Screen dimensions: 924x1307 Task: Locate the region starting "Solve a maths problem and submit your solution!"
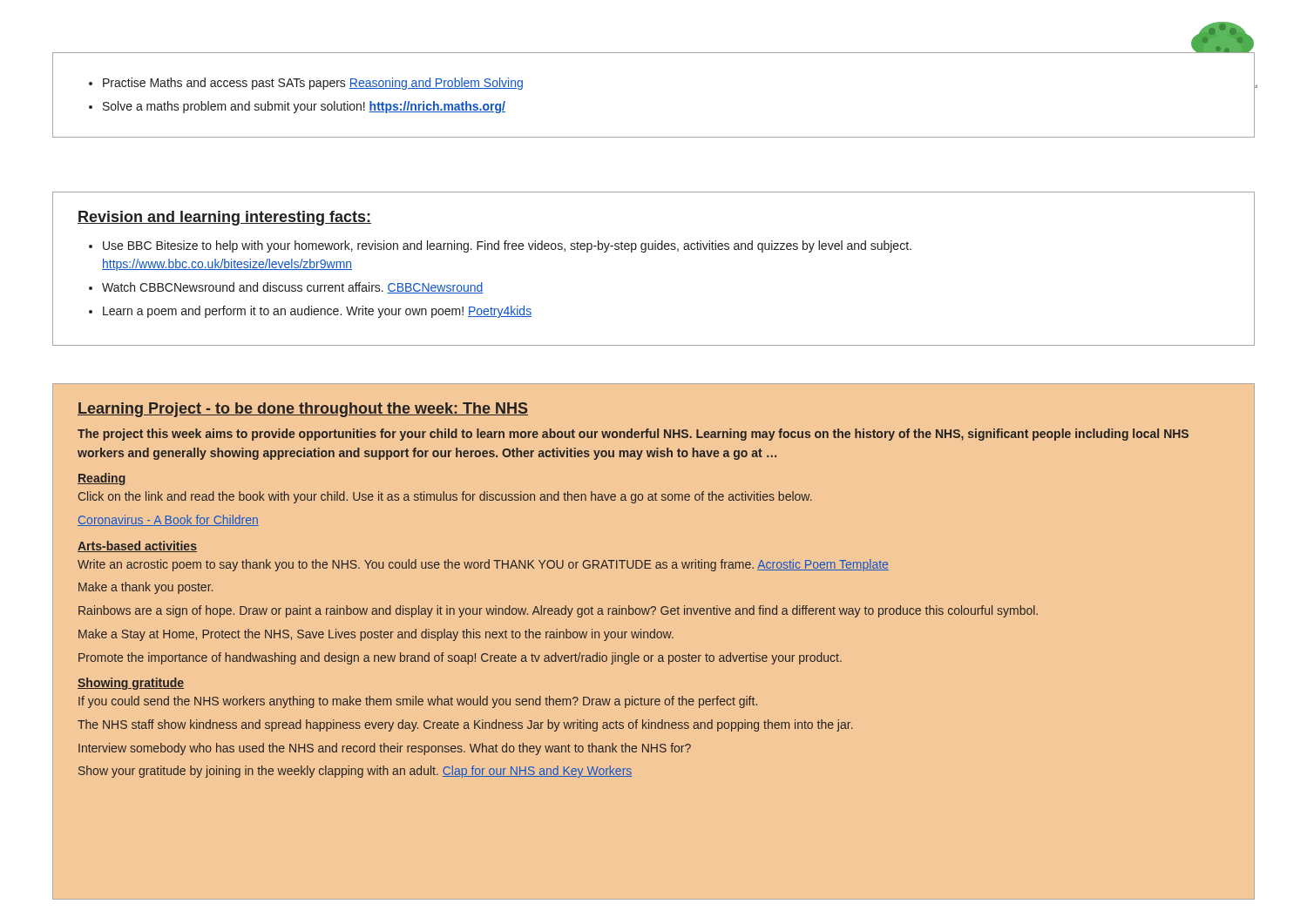pos(304,106)
